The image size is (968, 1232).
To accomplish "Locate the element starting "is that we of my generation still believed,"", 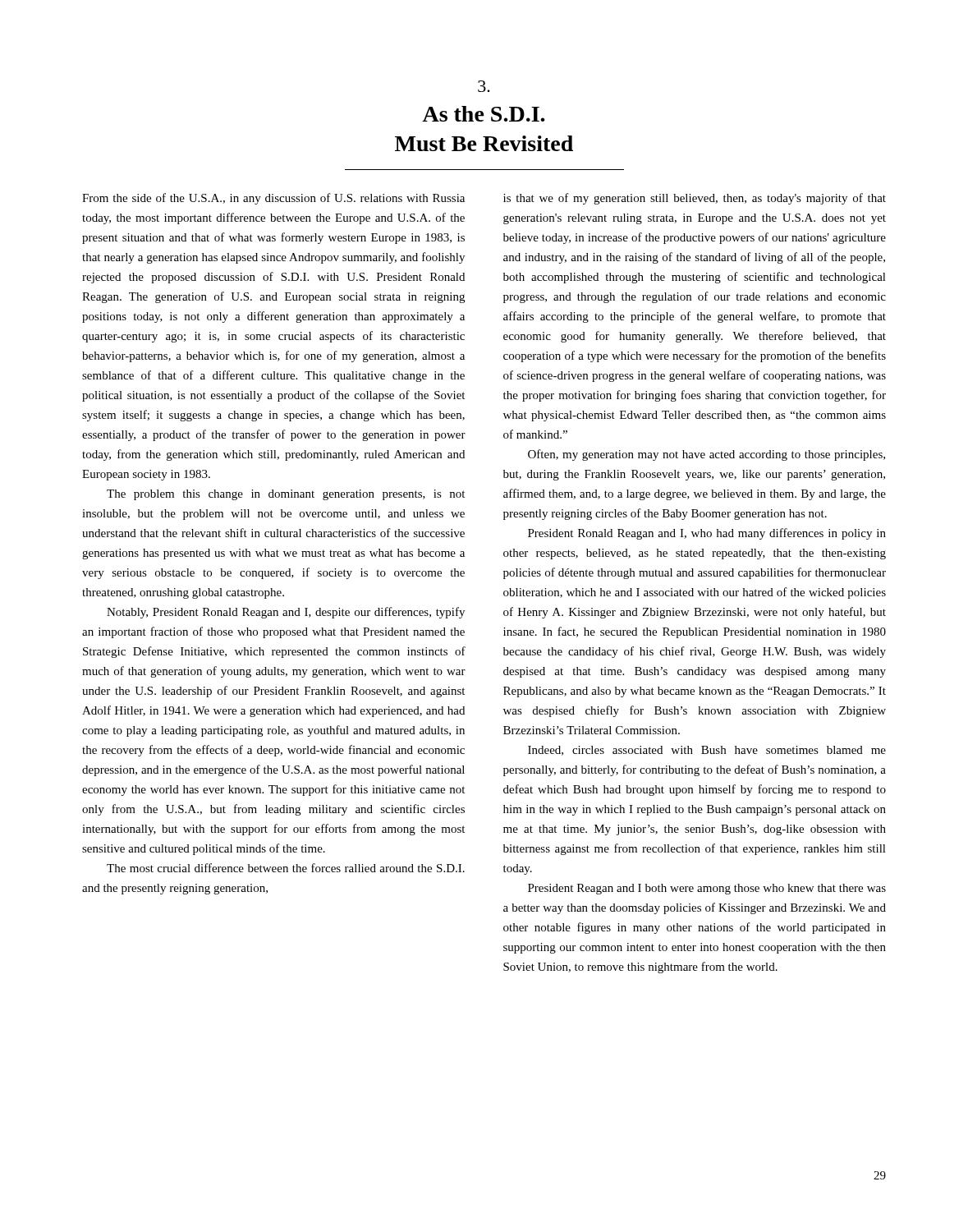I will (694, 582).
